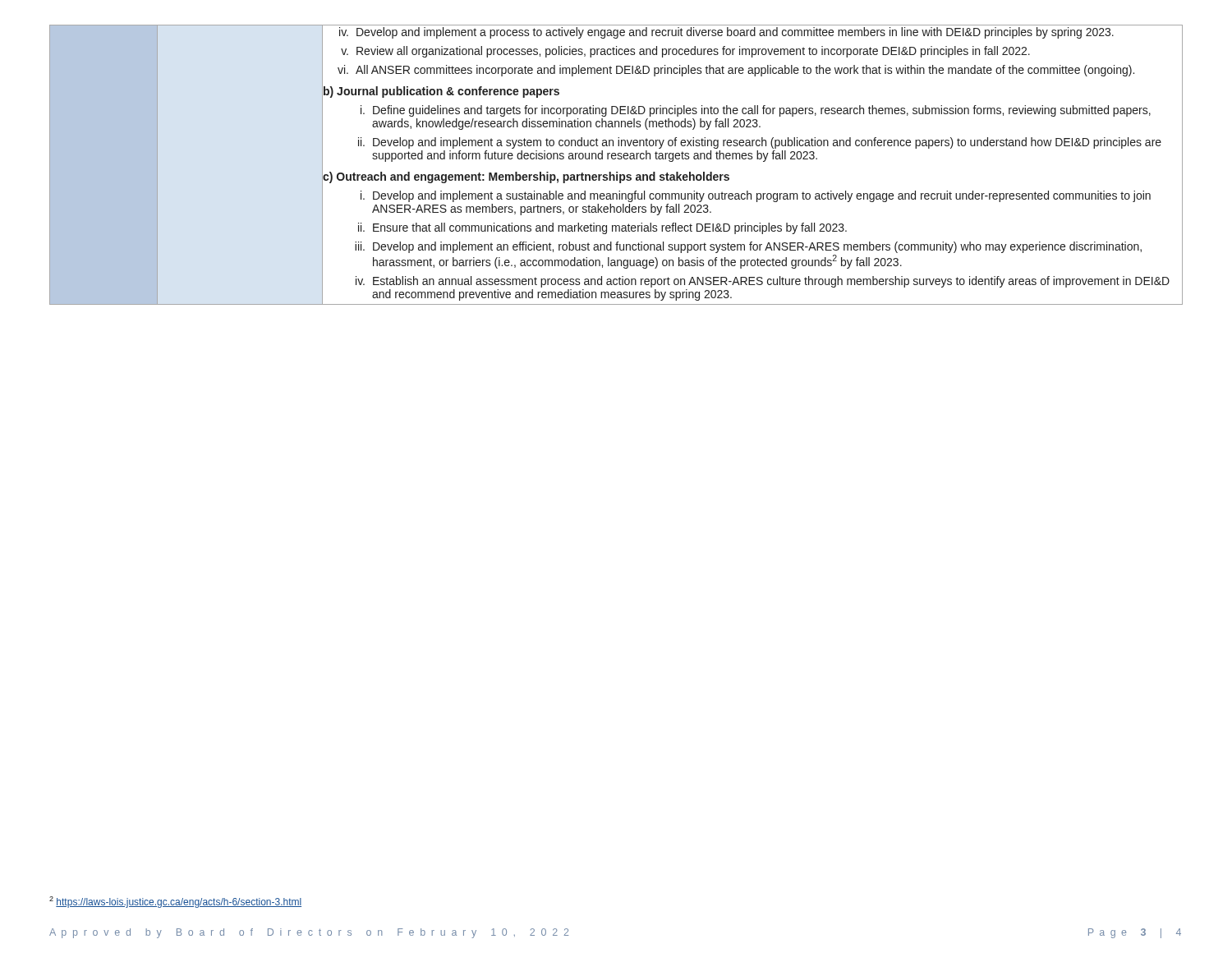Image resolution: width=1232 pixels, height=953 pixels.
Task: Locate the block of text that opens with "iv. Establish an annual assessment process and"
Action: (761, 287)
